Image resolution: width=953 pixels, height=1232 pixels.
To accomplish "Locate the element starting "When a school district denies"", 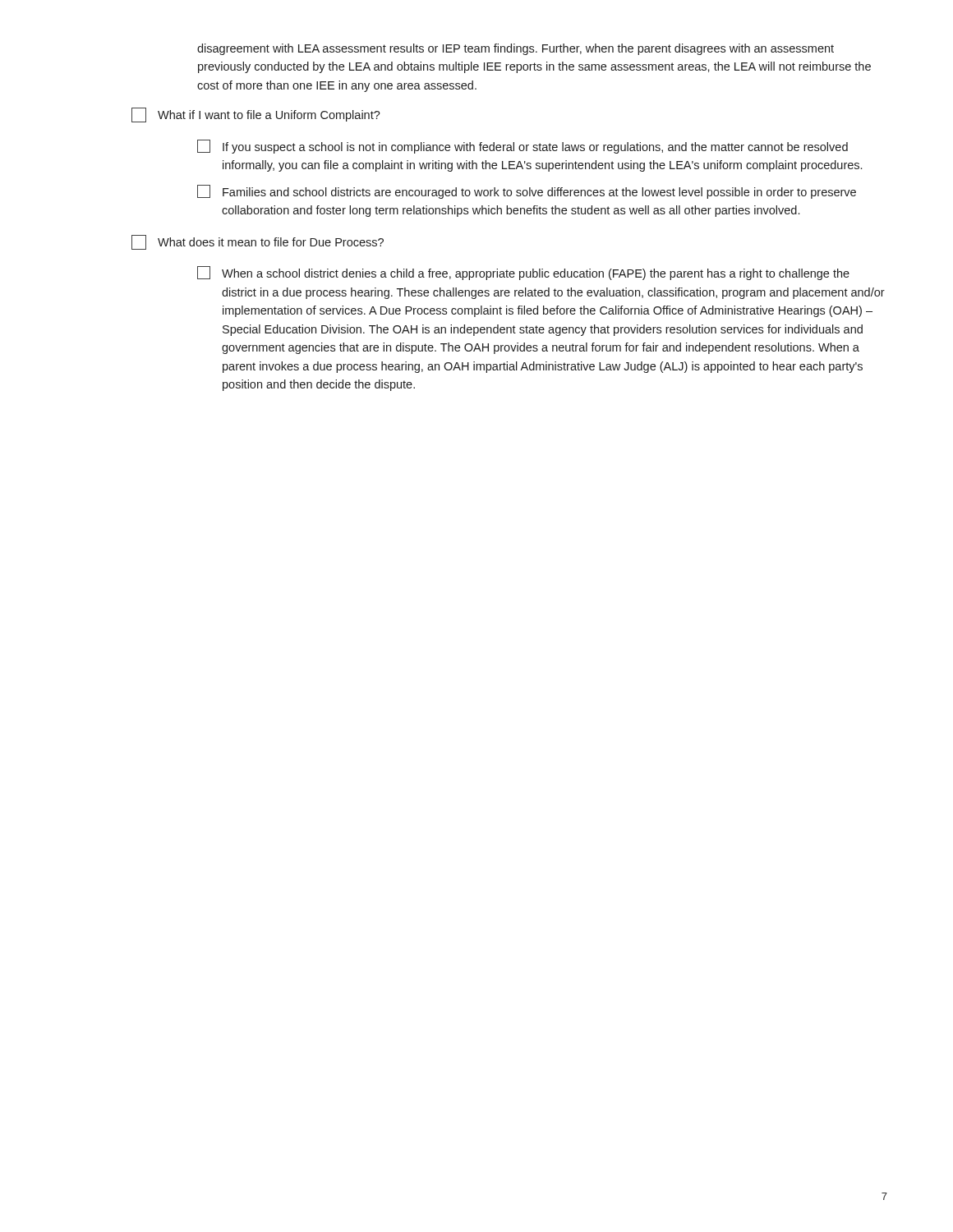I will coord(542,329).
